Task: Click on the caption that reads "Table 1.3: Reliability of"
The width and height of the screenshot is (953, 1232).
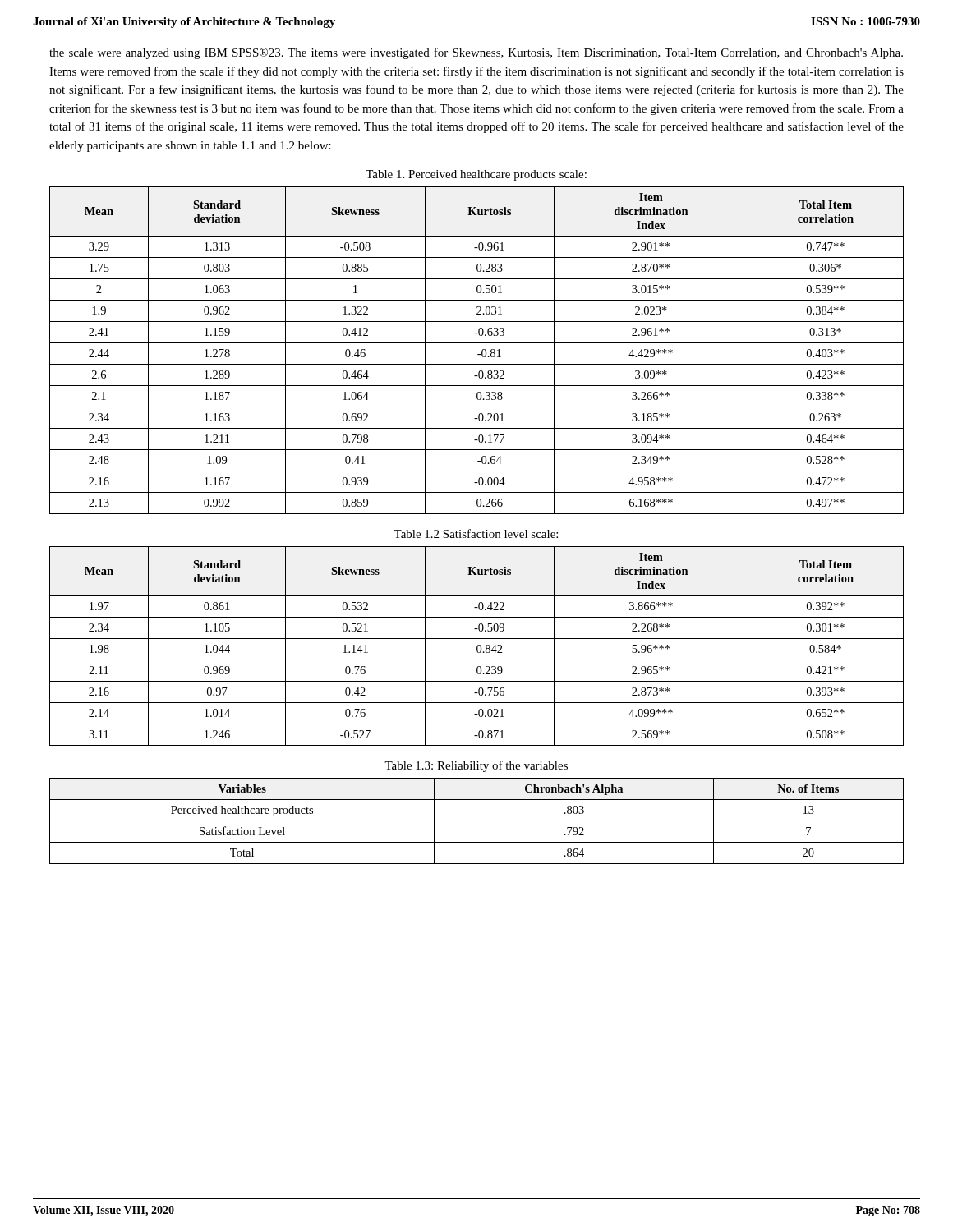Action: click(476, 766)
